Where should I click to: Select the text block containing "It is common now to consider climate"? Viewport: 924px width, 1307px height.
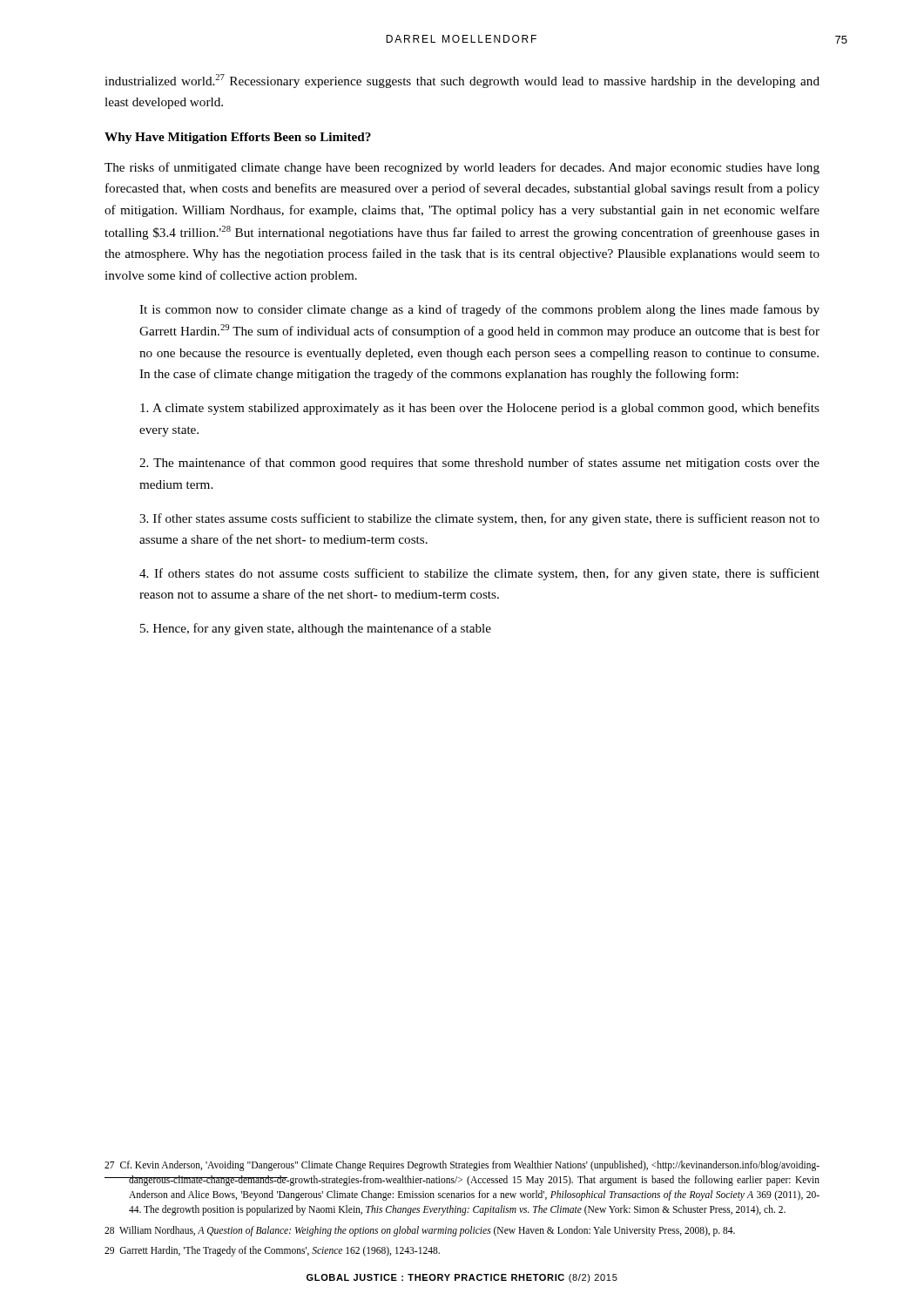click(x=479, y=341)
